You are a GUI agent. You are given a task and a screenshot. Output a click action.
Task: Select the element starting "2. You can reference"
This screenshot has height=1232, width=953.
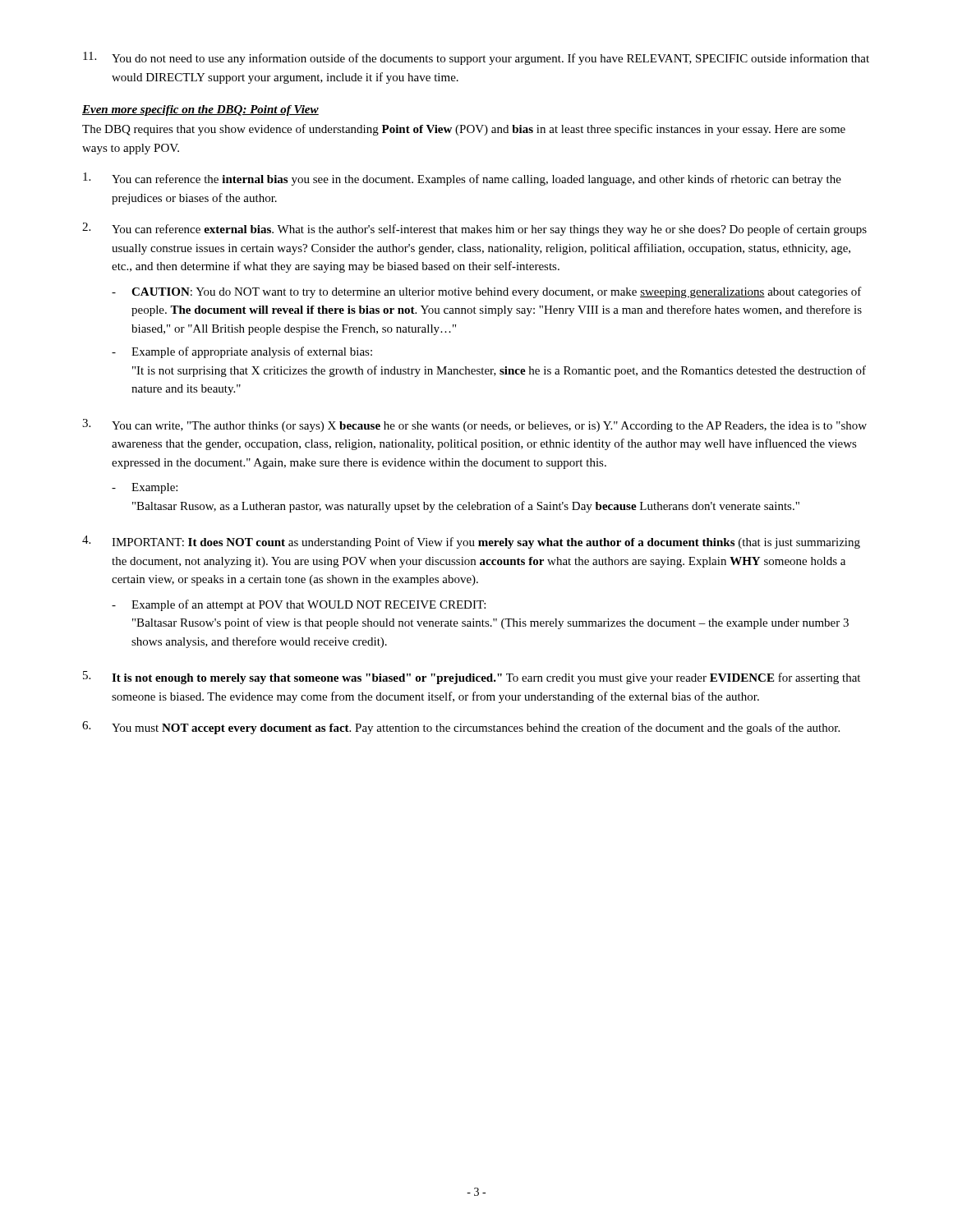pos(476,312)
